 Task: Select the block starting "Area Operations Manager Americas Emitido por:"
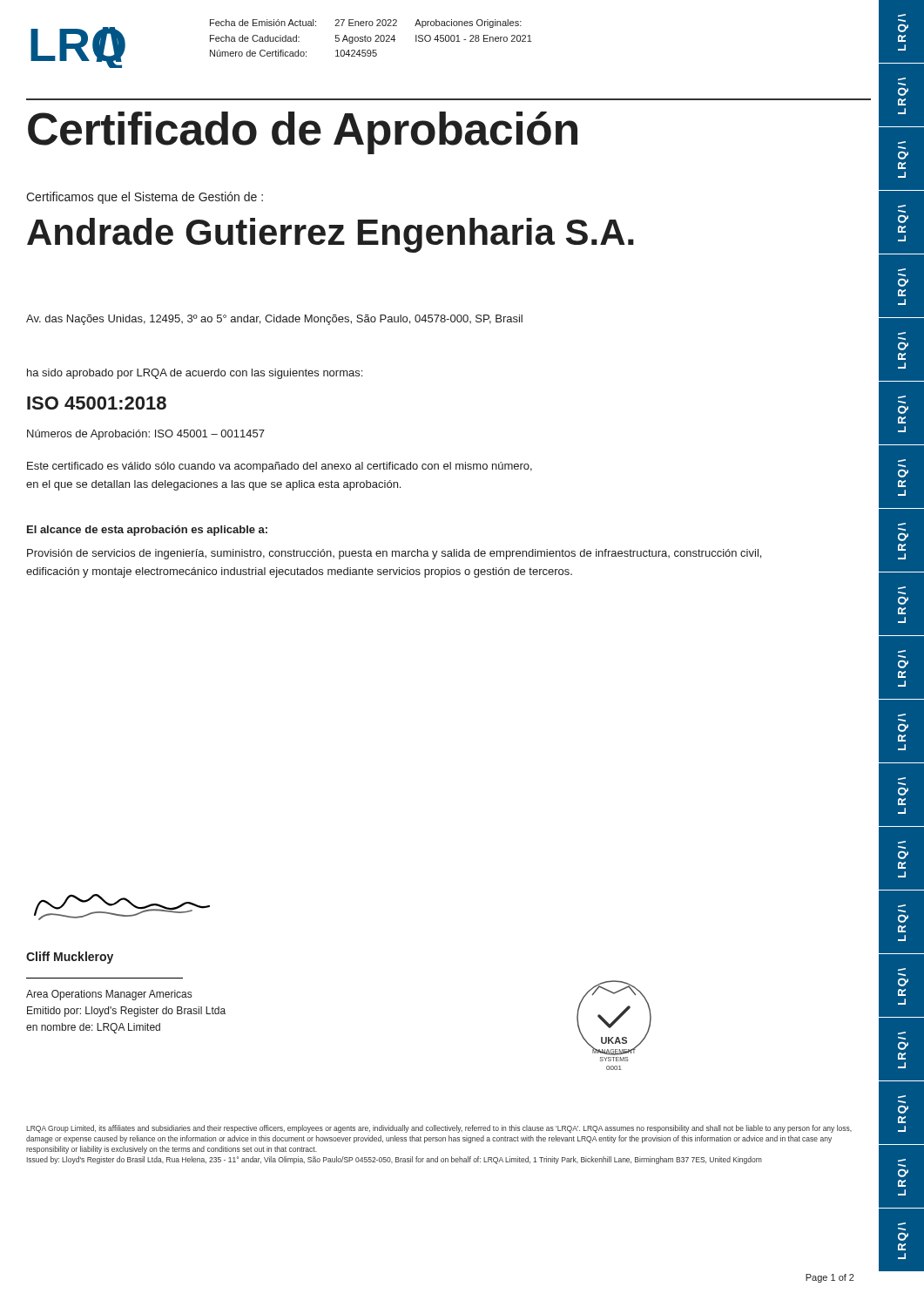[126, 1011]
